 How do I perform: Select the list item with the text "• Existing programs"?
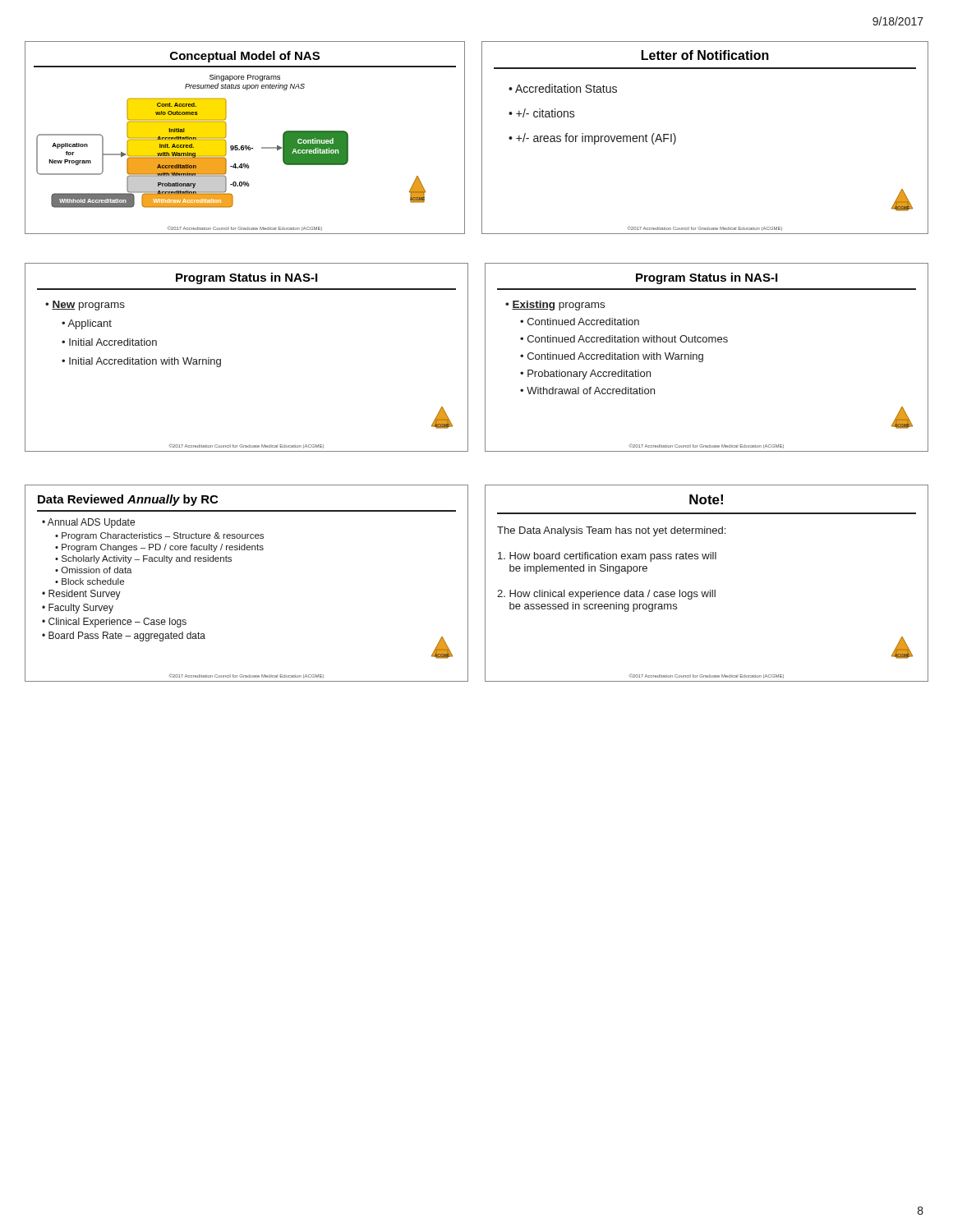pyautogui.click(x=555, y=304)
